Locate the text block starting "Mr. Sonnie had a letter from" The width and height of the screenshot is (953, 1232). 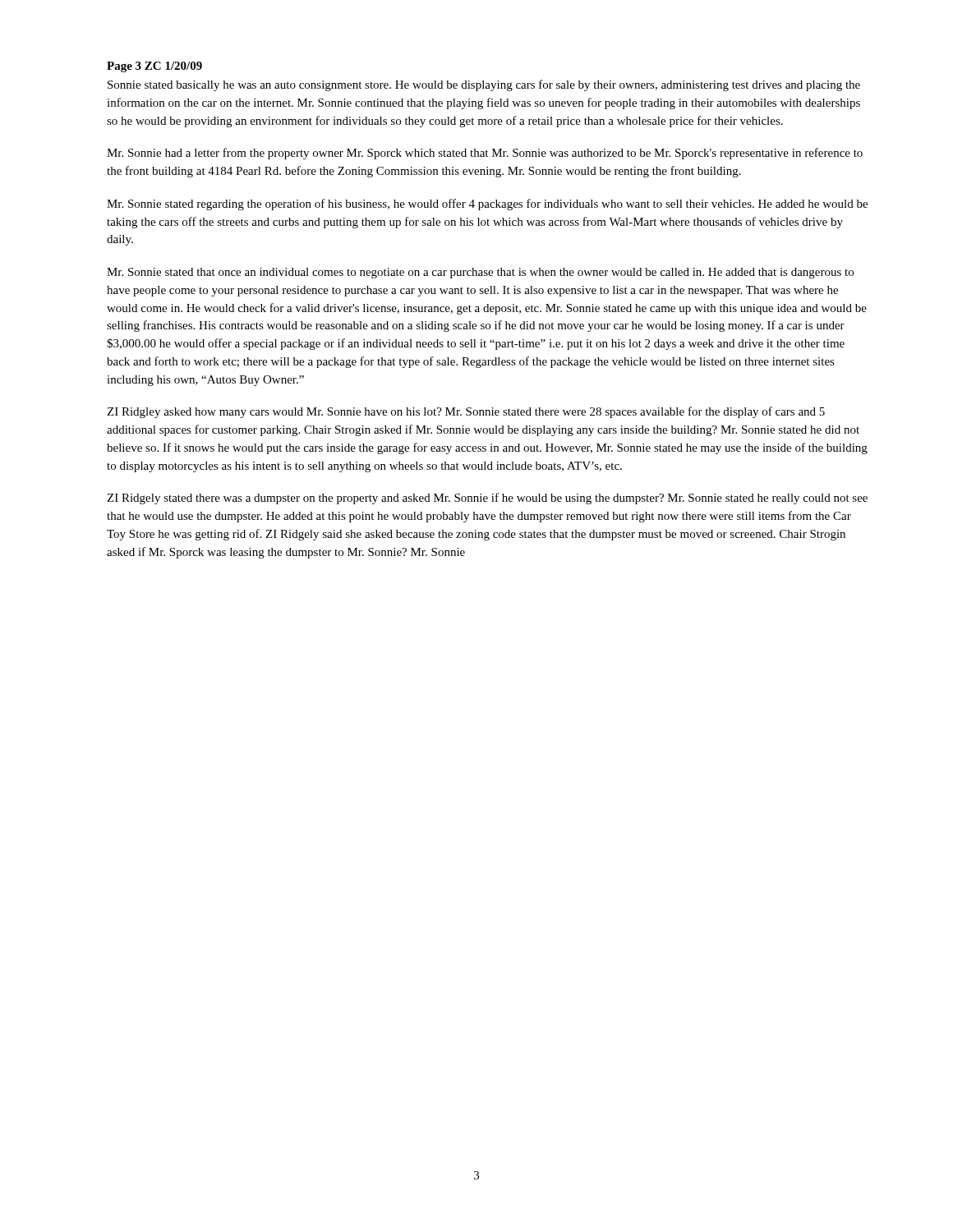click(x=485, y=162)
